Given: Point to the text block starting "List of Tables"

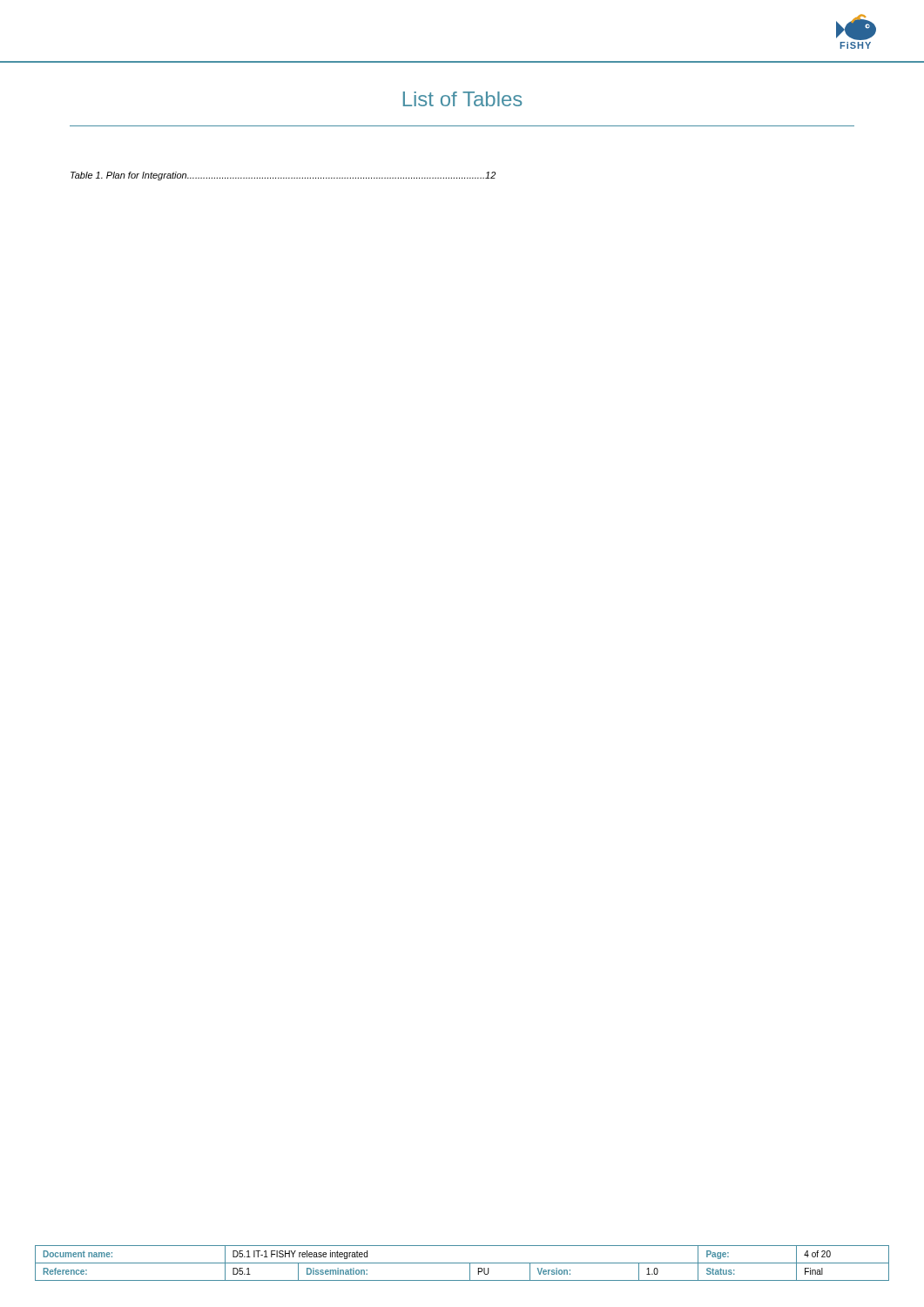Looking at the screenshot, I should [x=462, y=99].
